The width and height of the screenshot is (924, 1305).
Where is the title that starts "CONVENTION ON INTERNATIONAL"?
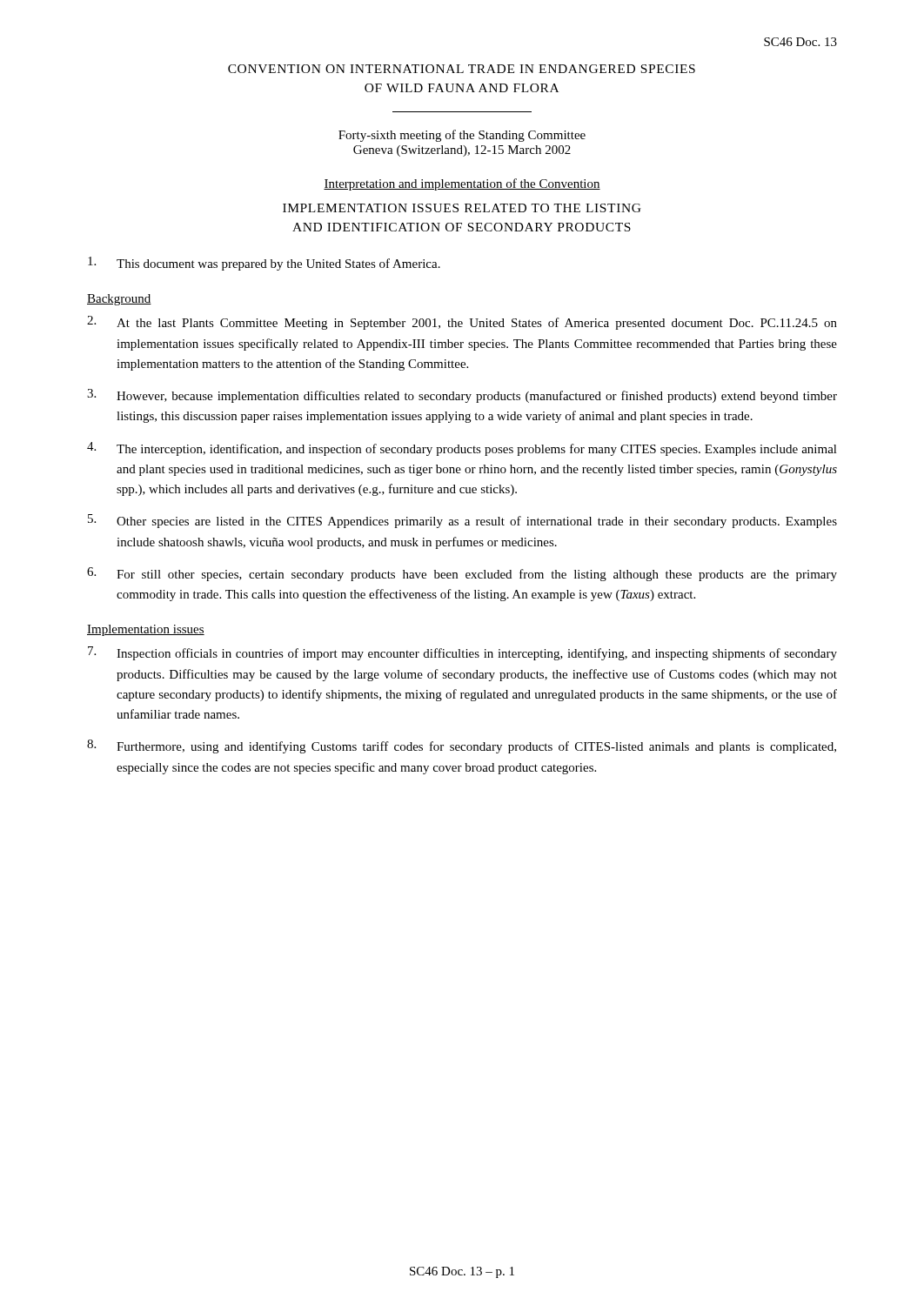(462, 78)
